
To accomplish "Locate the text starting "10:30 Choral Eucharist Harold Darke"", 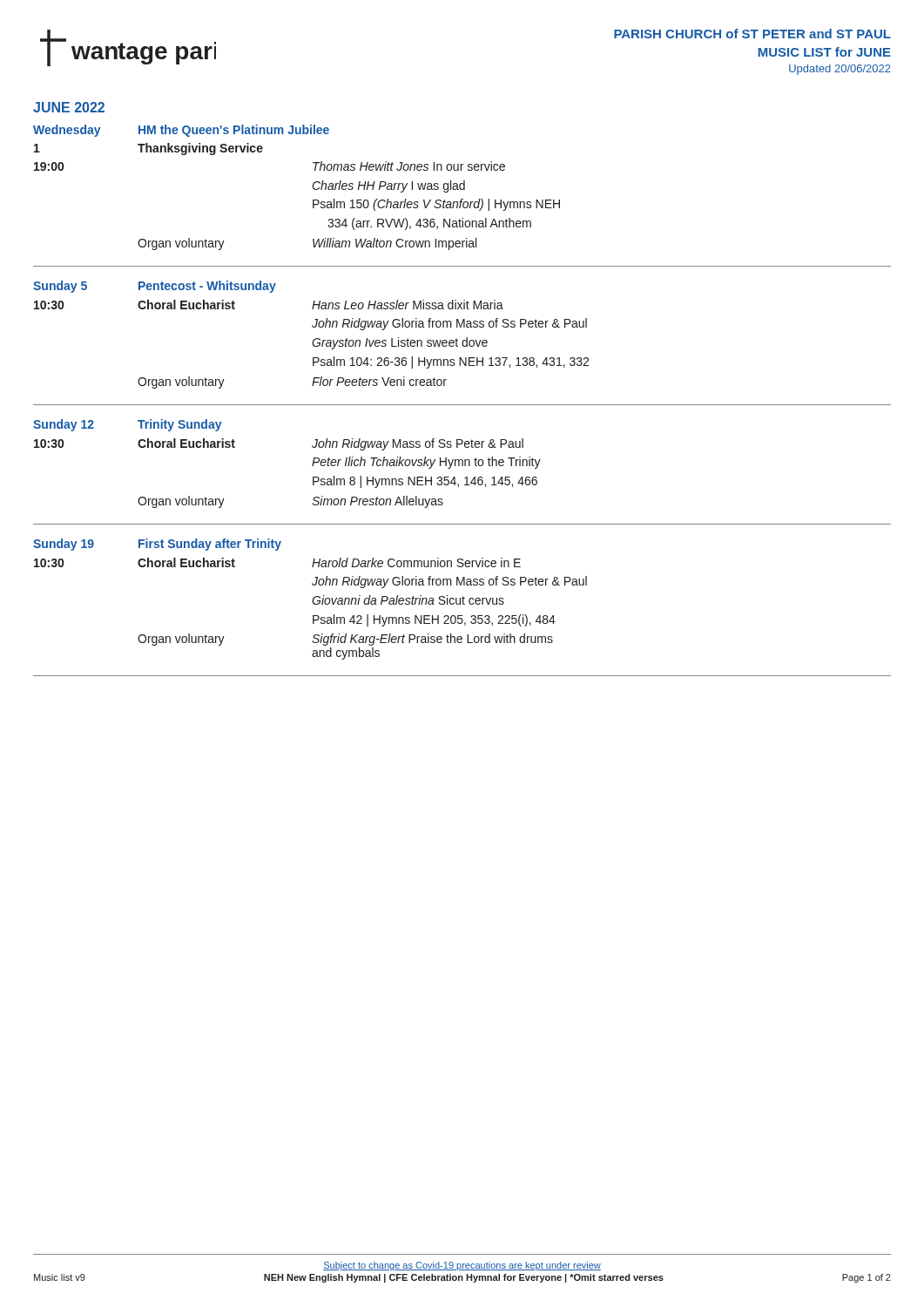I will pyautogui.click(x=462, y=607).
